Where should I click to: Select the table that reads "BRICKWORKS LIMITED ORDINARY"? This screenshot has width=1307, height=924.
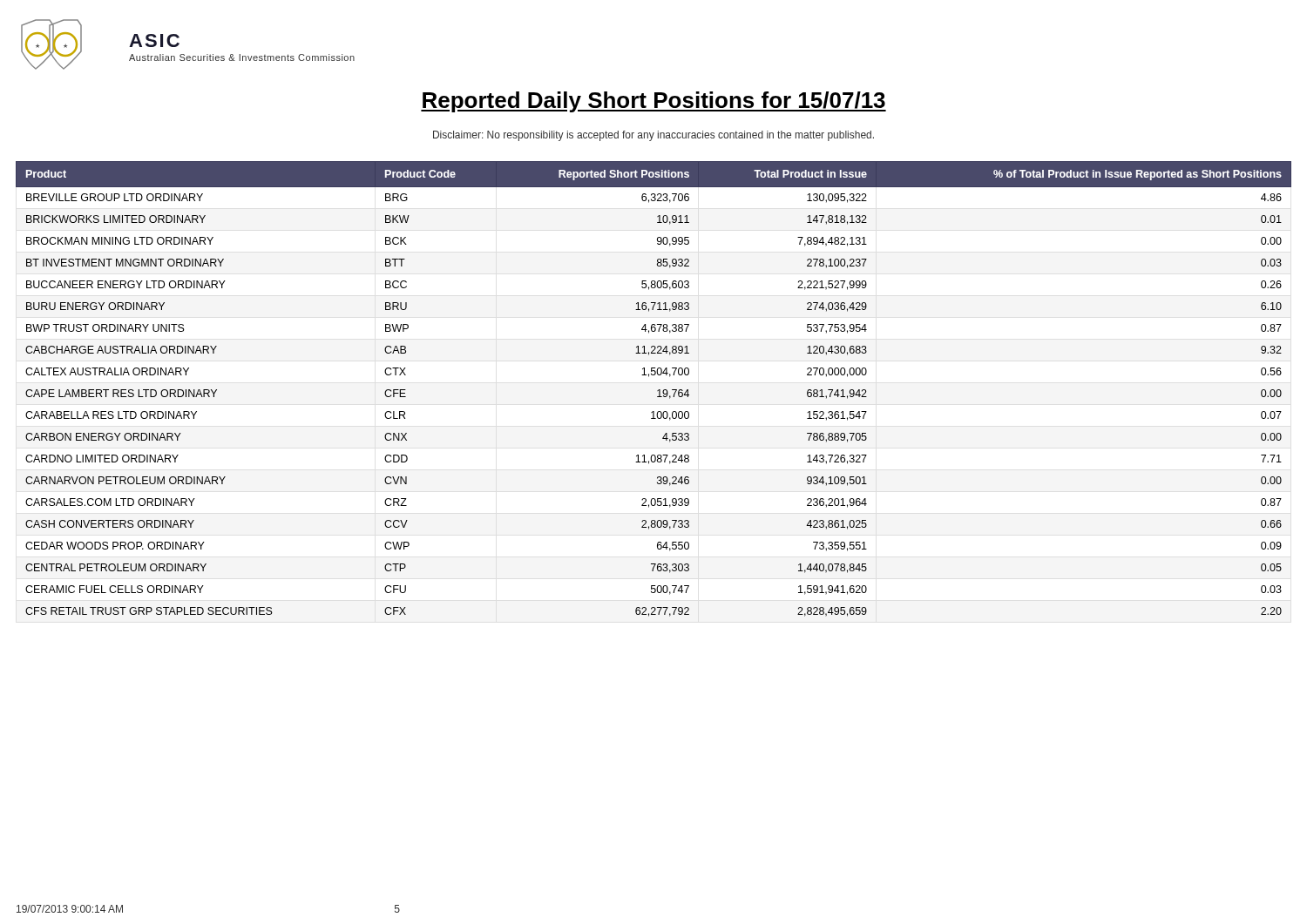(x=654, y=392)
